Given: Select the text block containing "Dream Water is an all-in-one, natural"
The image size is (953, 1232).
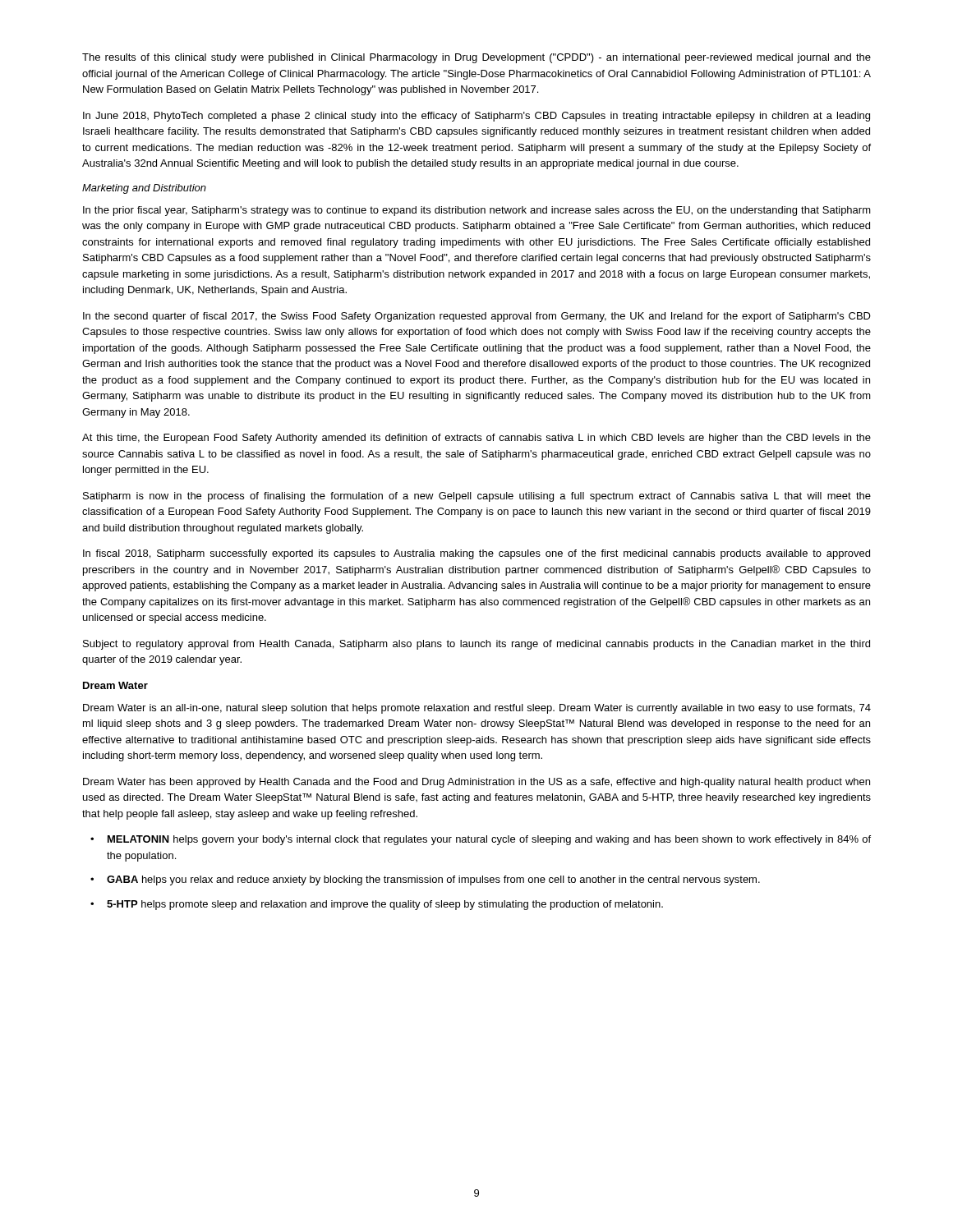Looking at the screenshot, I should [476, 731].
